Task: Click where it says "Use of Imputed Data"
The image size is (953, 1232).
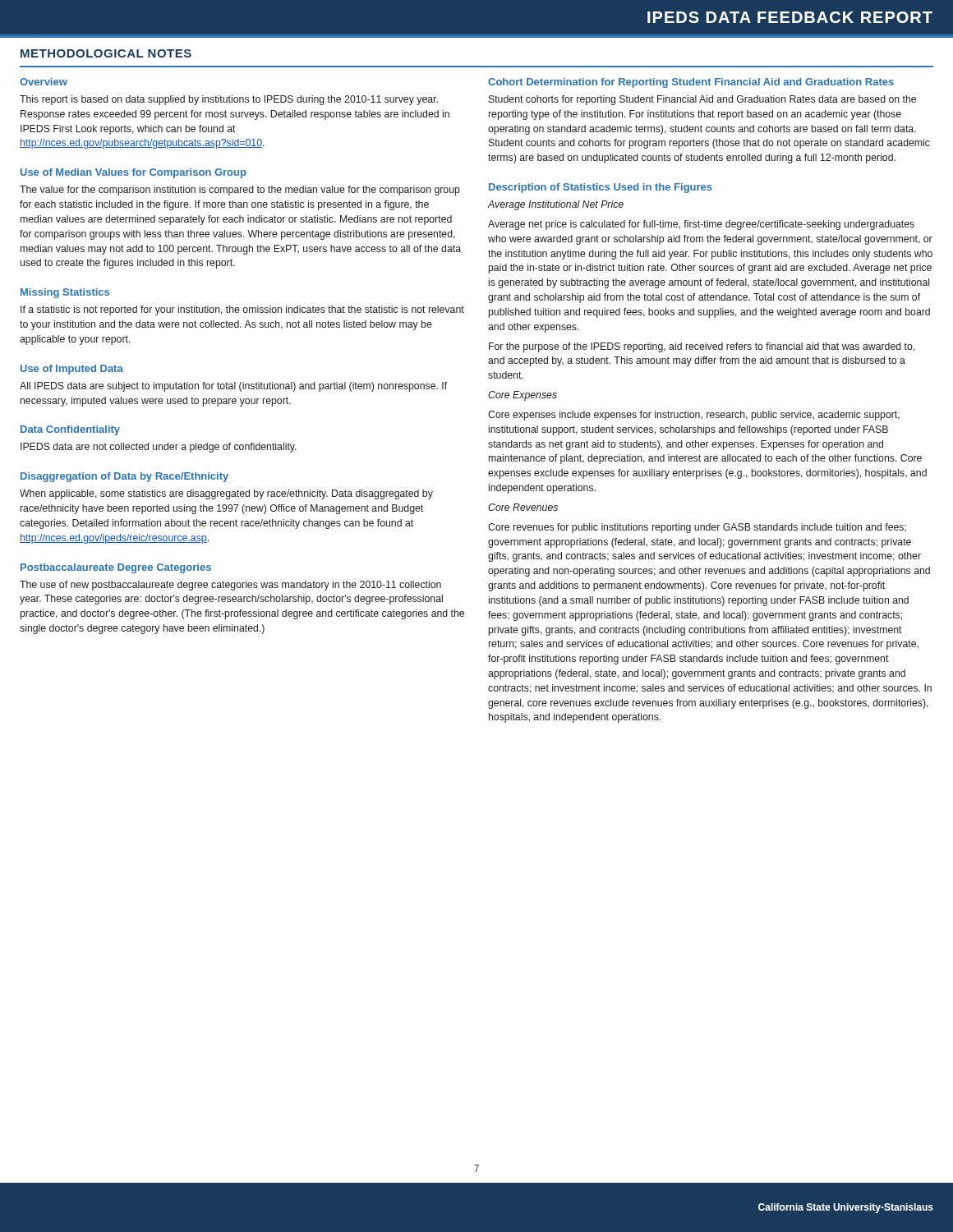Action: click(71, 368)
